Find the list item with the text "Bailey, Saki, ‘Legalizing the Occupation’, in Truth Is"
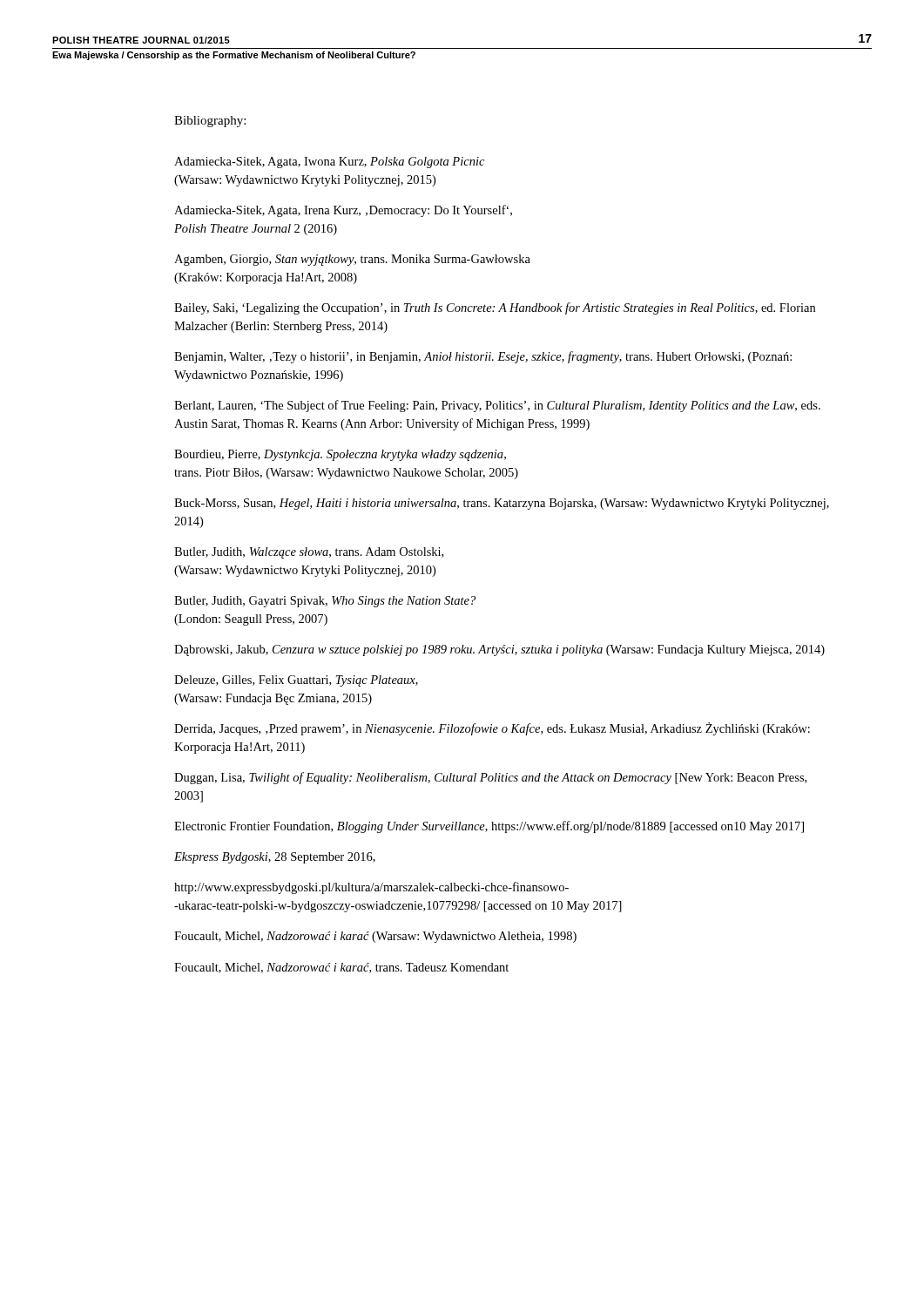Viewport: 924px width, 1307px height. 495,317
